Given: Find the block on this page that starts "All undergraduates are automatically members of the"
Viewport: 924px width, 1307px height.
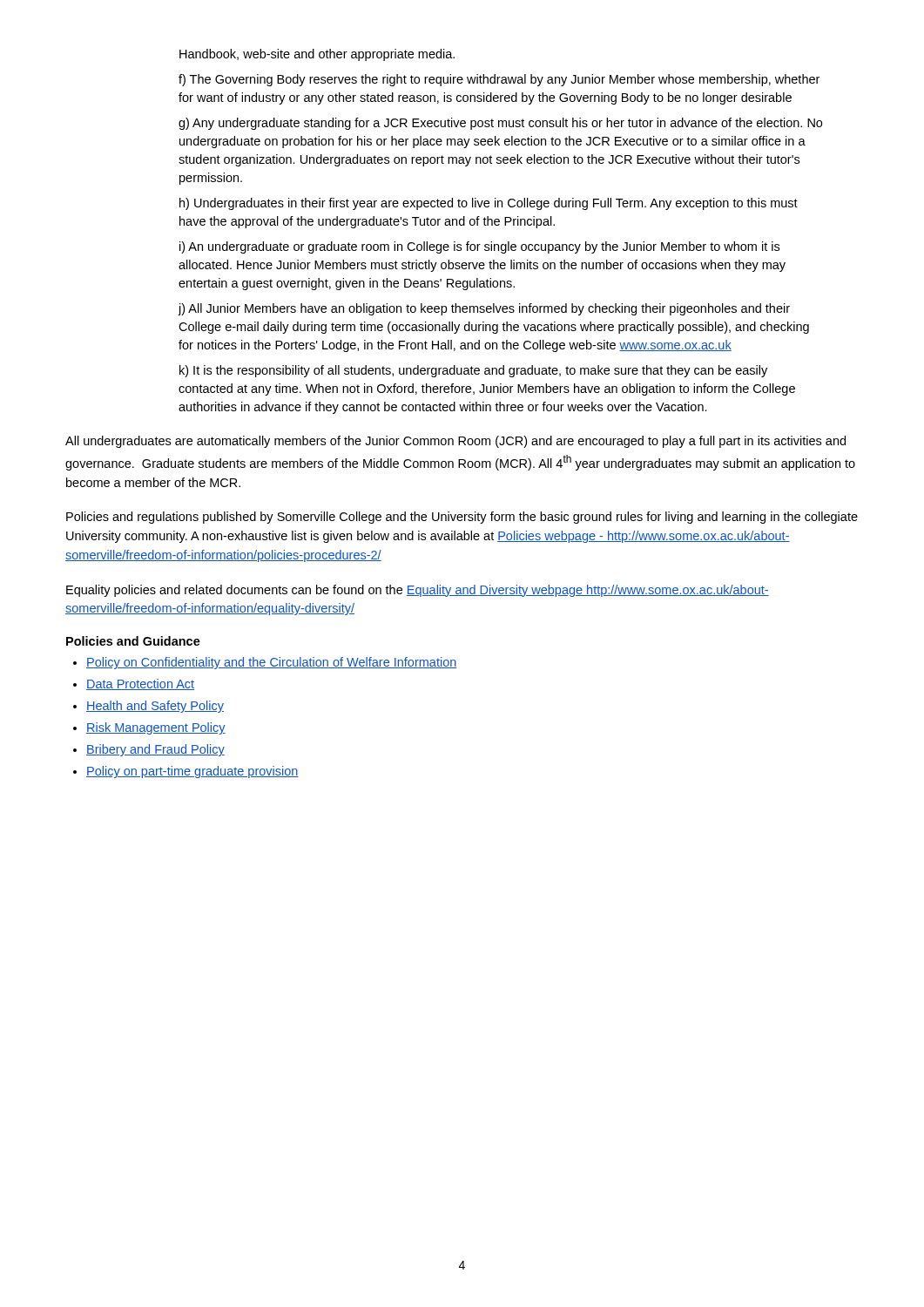Looking at the screenshot, I should [460, 462].
